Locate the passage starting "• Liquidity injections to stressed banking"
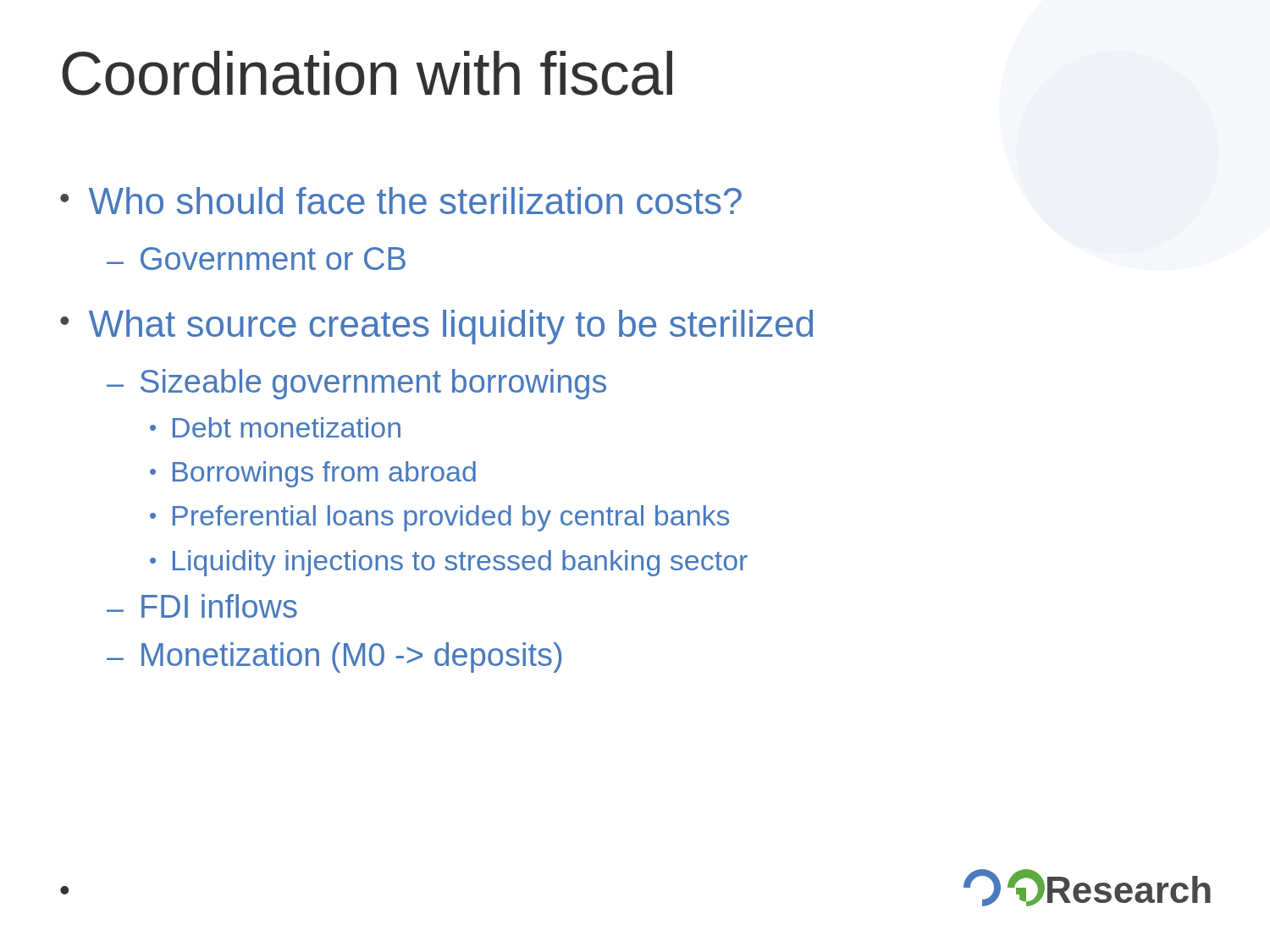 coord(448,560)
